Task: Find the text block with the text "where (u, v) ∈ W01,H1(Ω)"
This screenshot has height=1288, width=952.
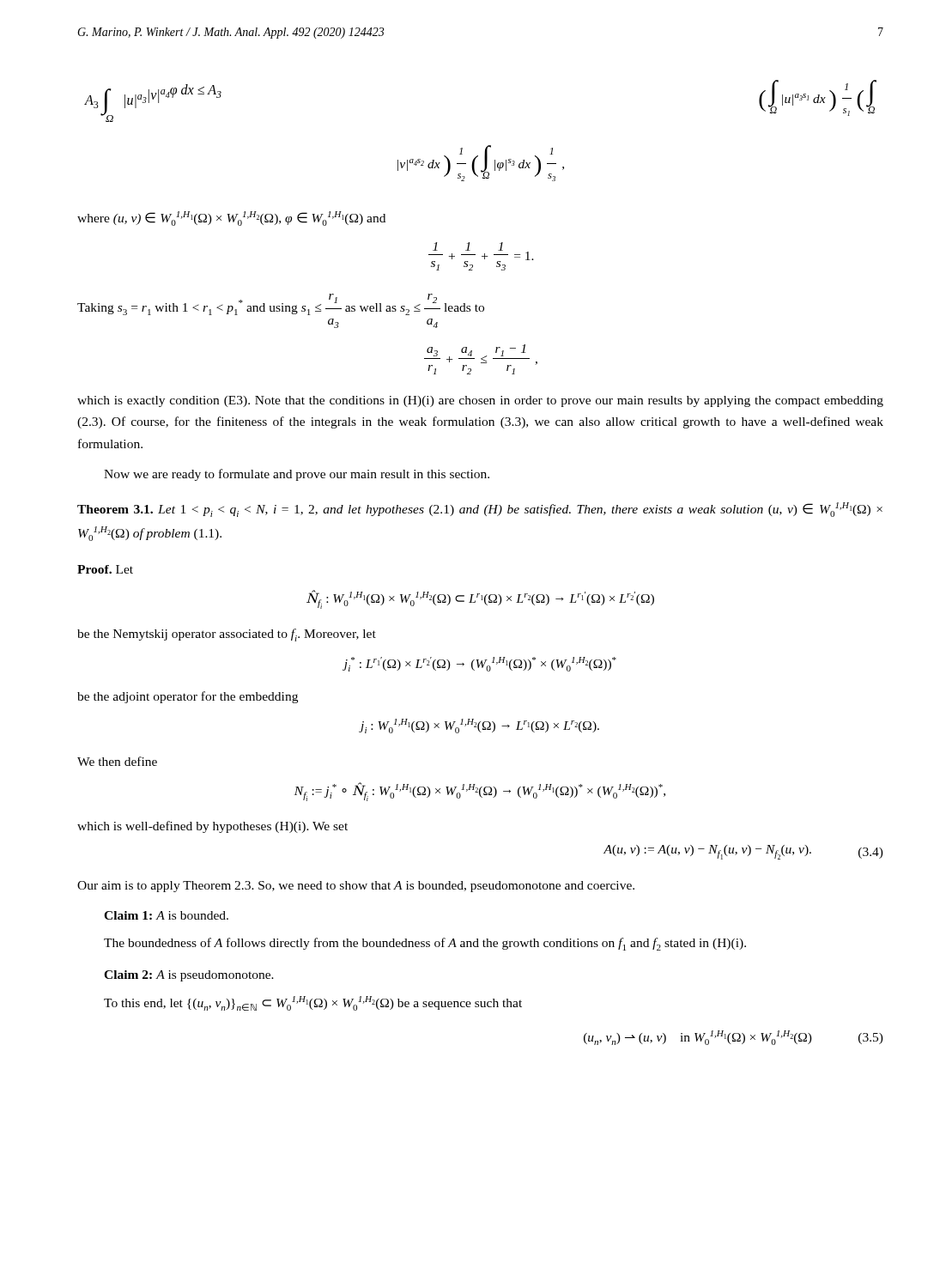Action: pyautogui.click(x=232, y=218)
